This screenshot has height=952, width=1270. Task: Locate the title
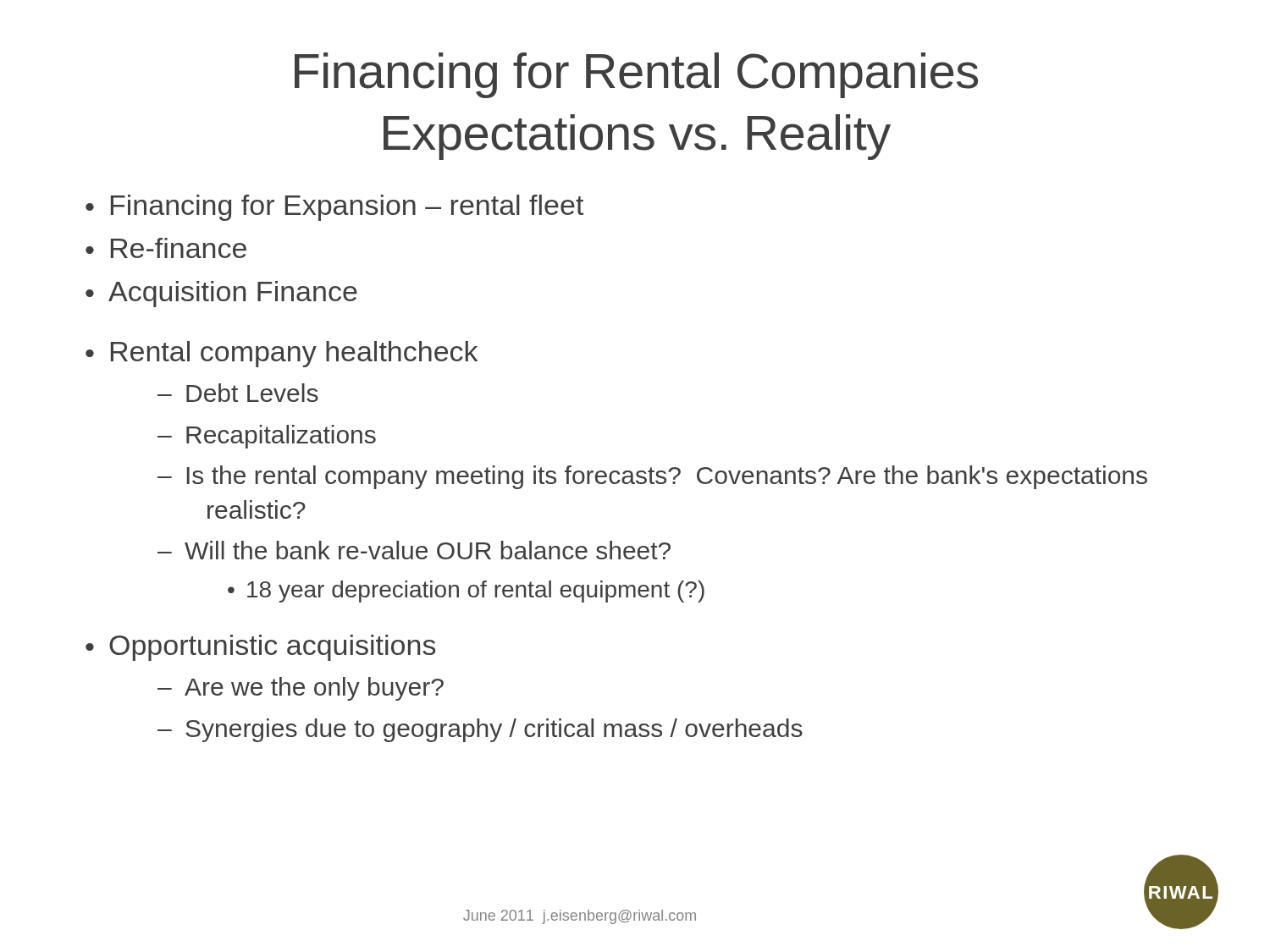click(x=635, y=102)
